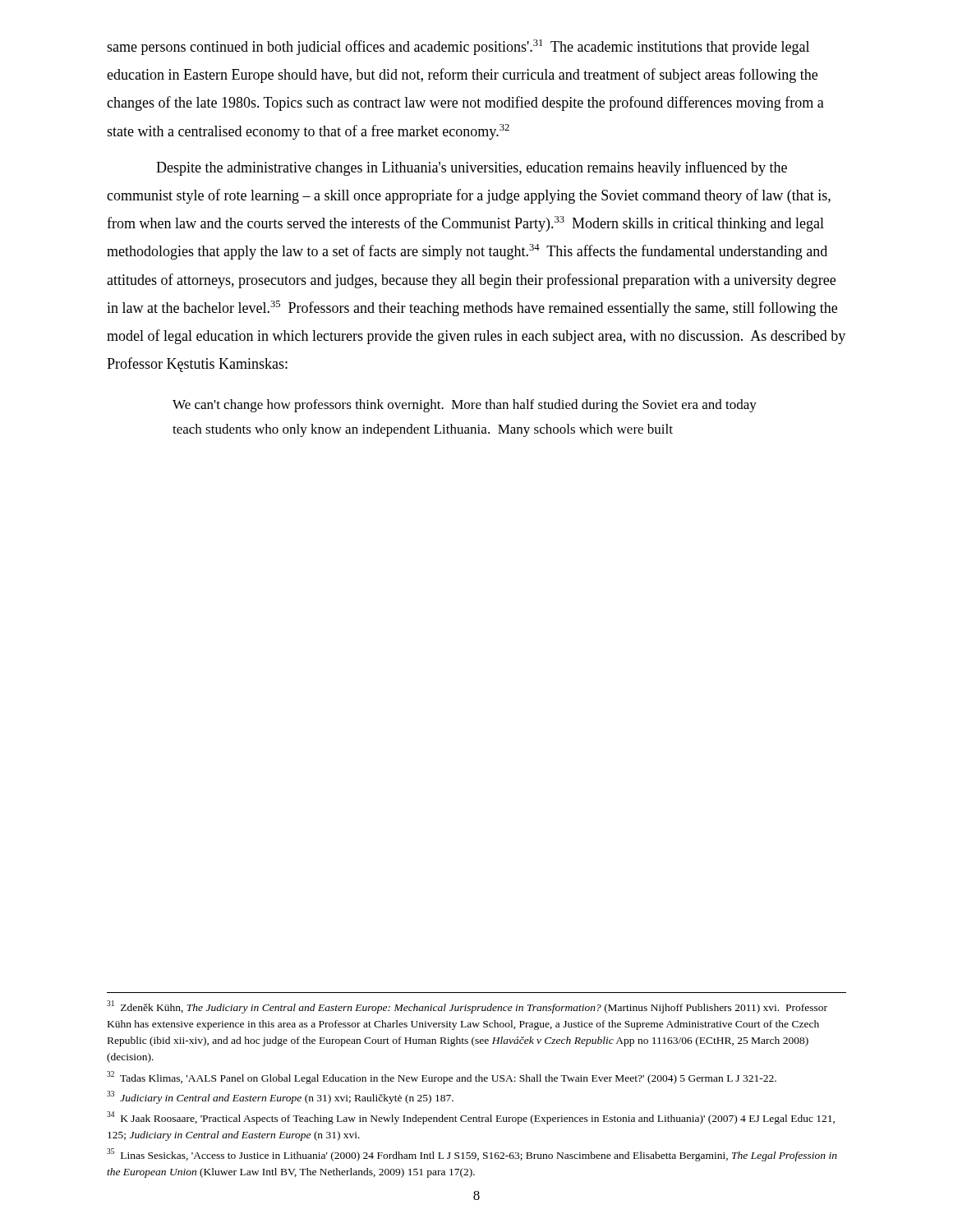Locate the block of text that opens with "We can't change how professors think"

464,417
